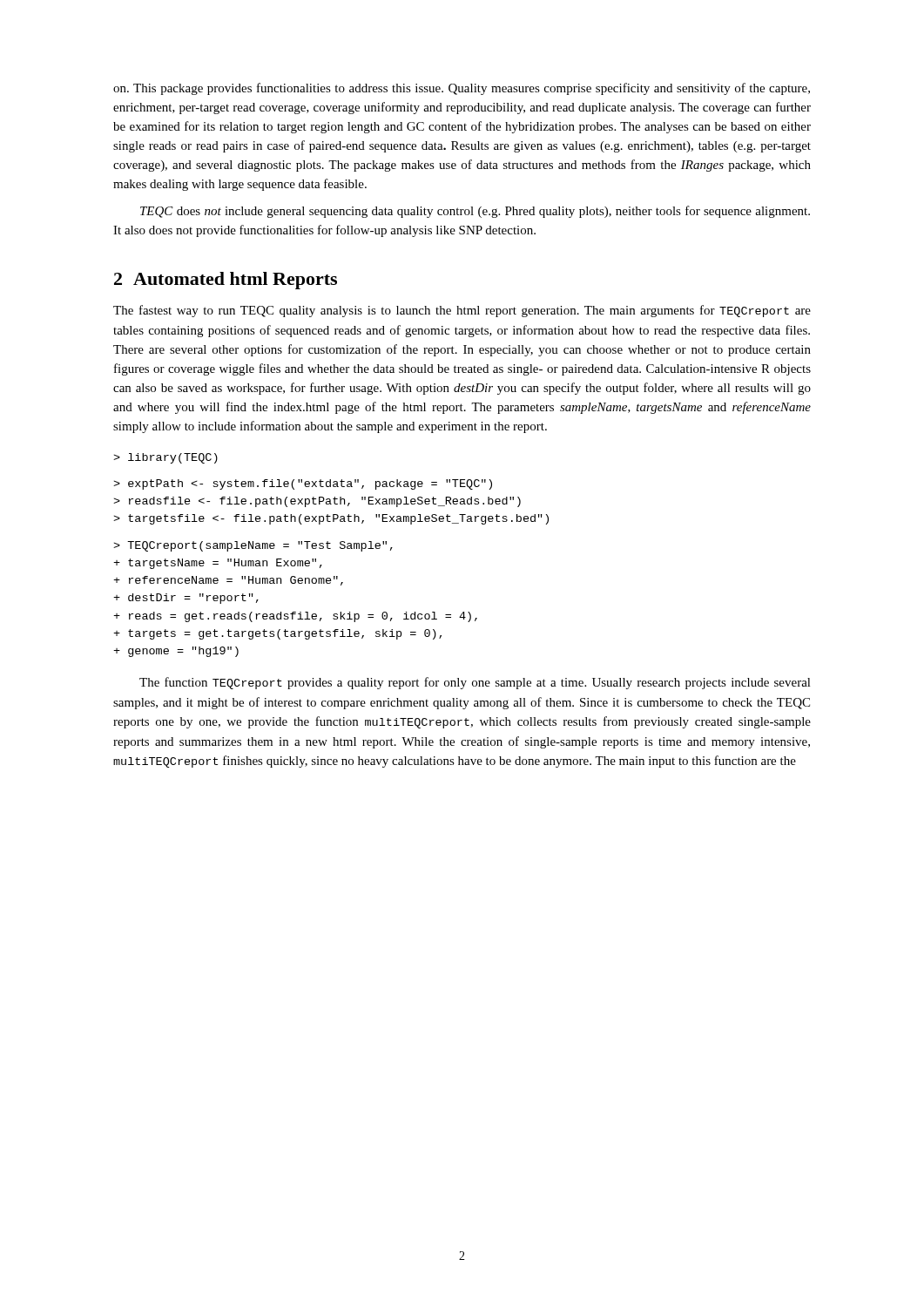Screen dimensions: 1307x924
Task: Find the block starting "on. This package provides functionalities to address"
Action: (x=462, y=159)
